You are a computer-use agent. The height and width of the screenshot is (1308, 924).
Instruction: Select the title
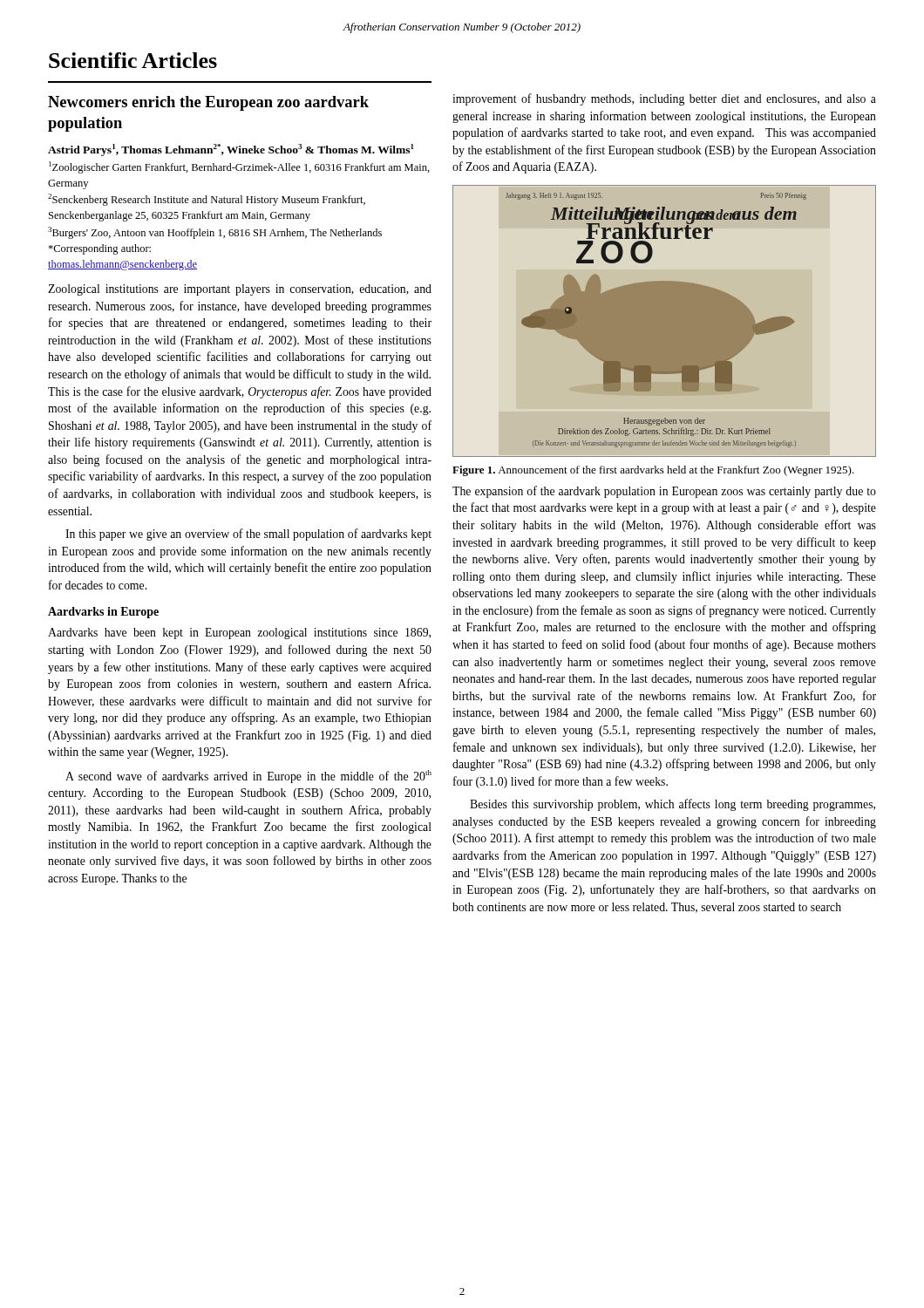[133, 61]
